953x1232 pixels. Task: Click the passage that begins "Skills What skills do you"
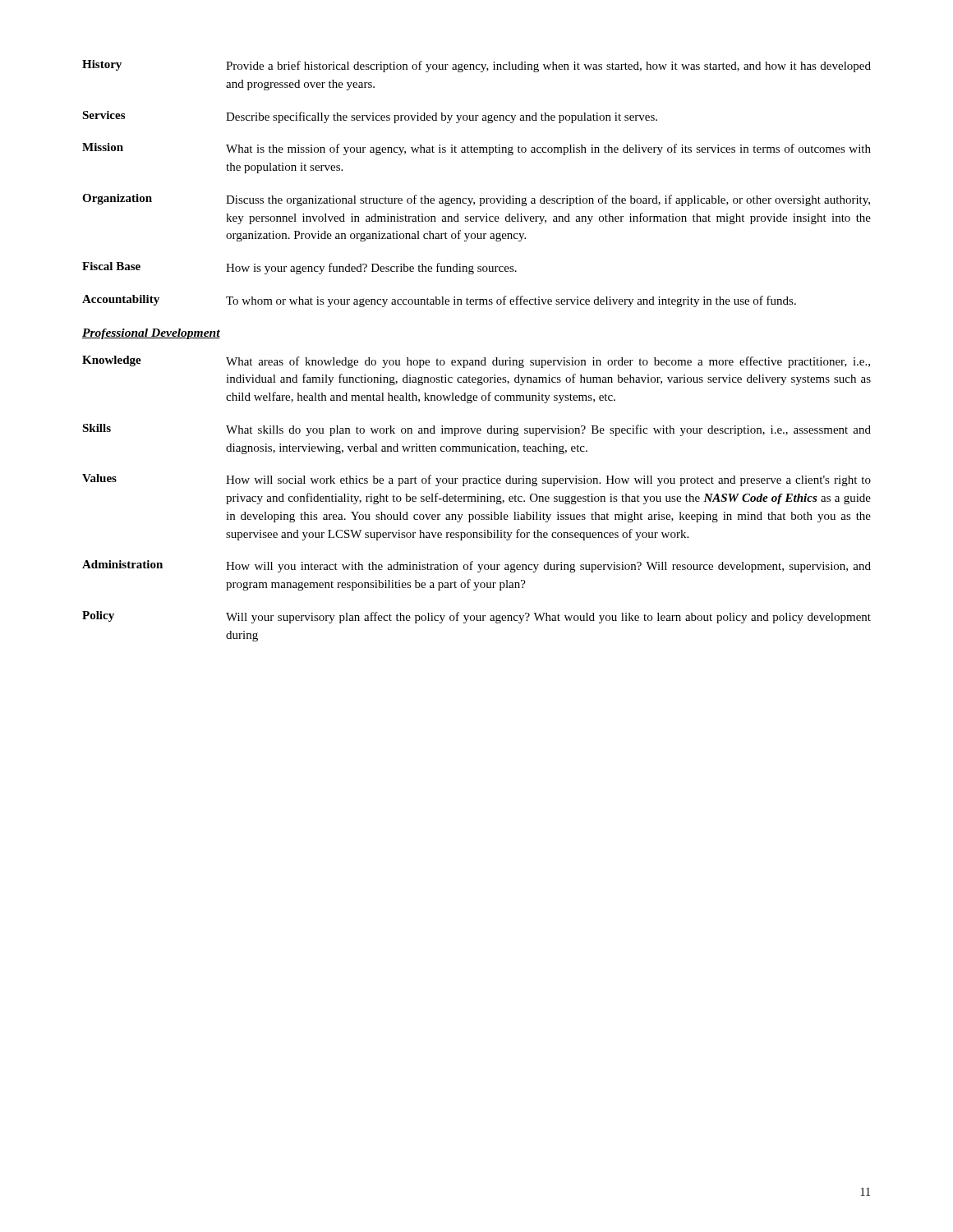click(476, 439)
